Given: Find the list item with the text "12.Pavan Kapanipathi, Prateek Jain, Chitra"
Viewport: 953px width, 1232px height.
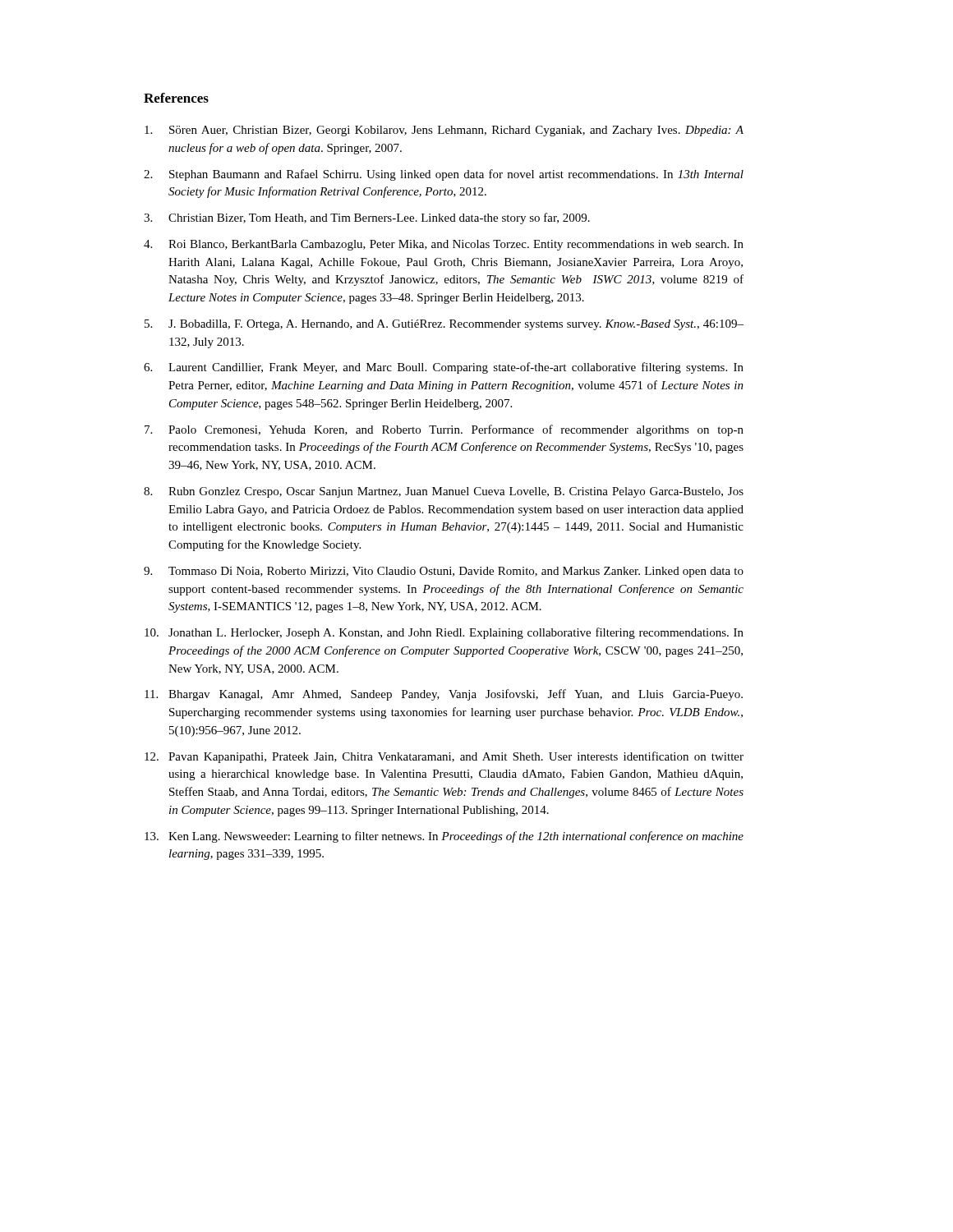Looking at the screenshot, I should point(444,784).
